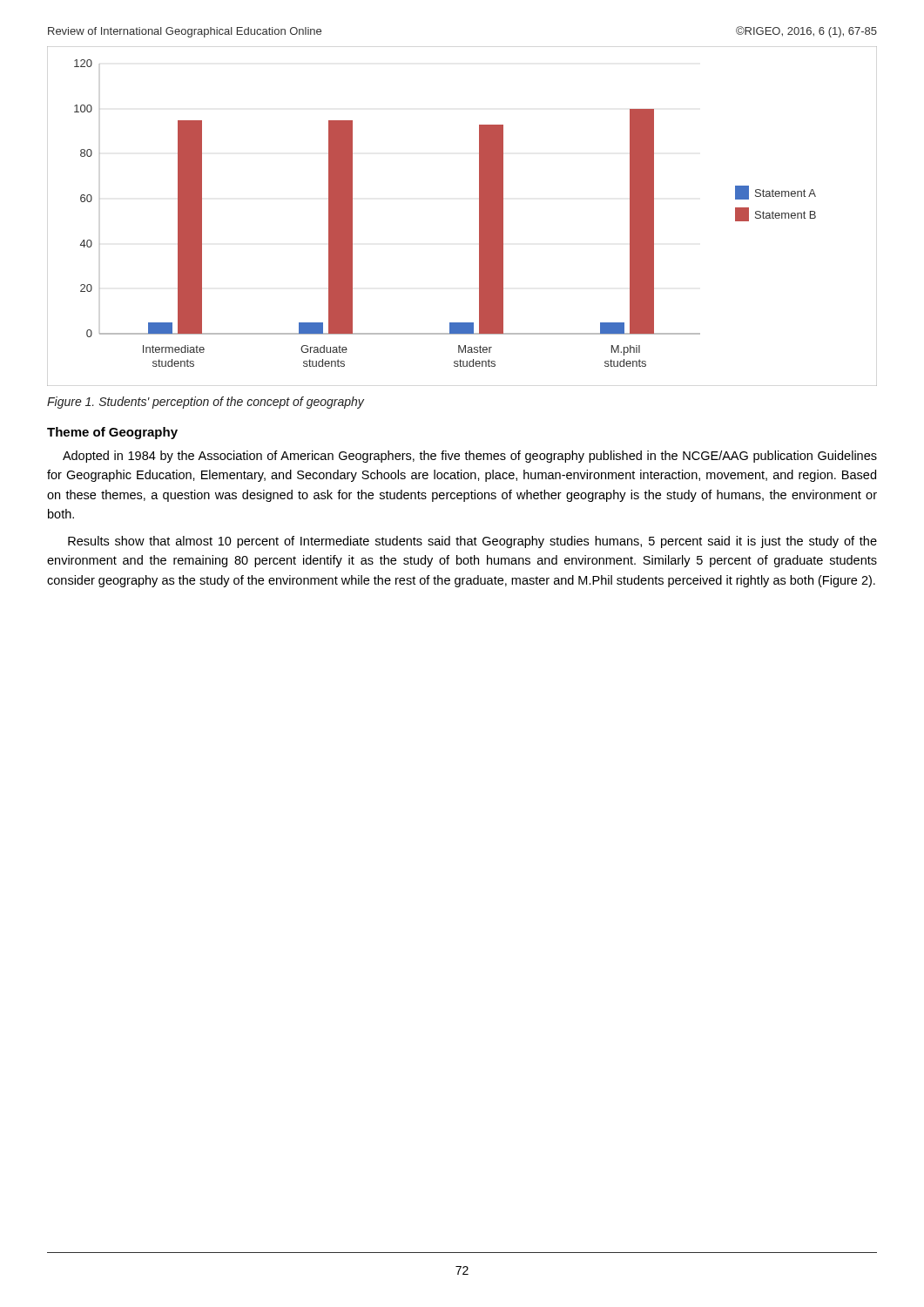Click on the block starting "Figure 1. Students' perception"
This screenshot has height=1307, width=924.
click(205, 402)
